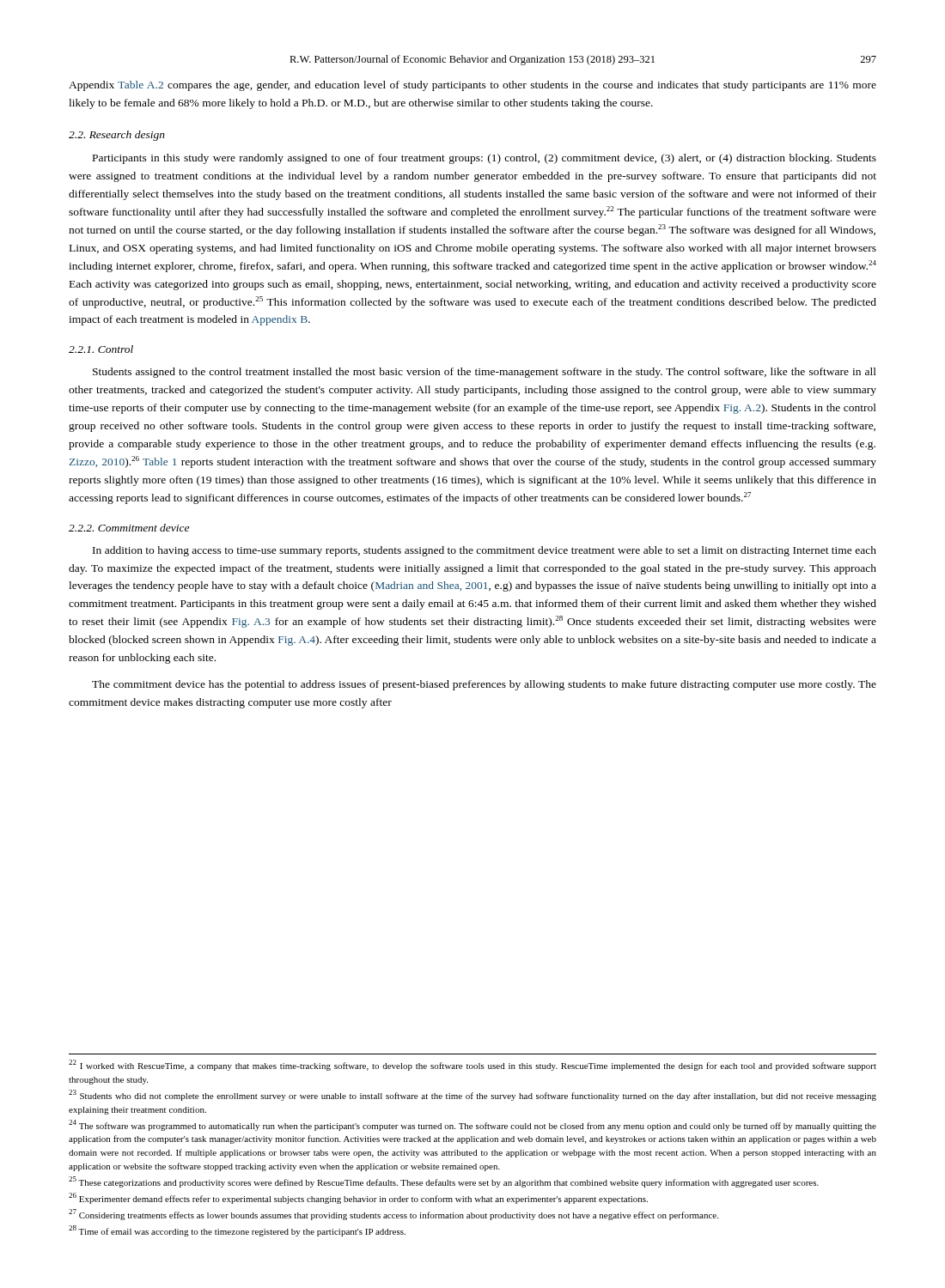Image resolution: width=945 pixels, height=1288 pixels.
Task: Find the text block starting "Appendix Table A.2 compares"
Action: (x=472, y=94)
